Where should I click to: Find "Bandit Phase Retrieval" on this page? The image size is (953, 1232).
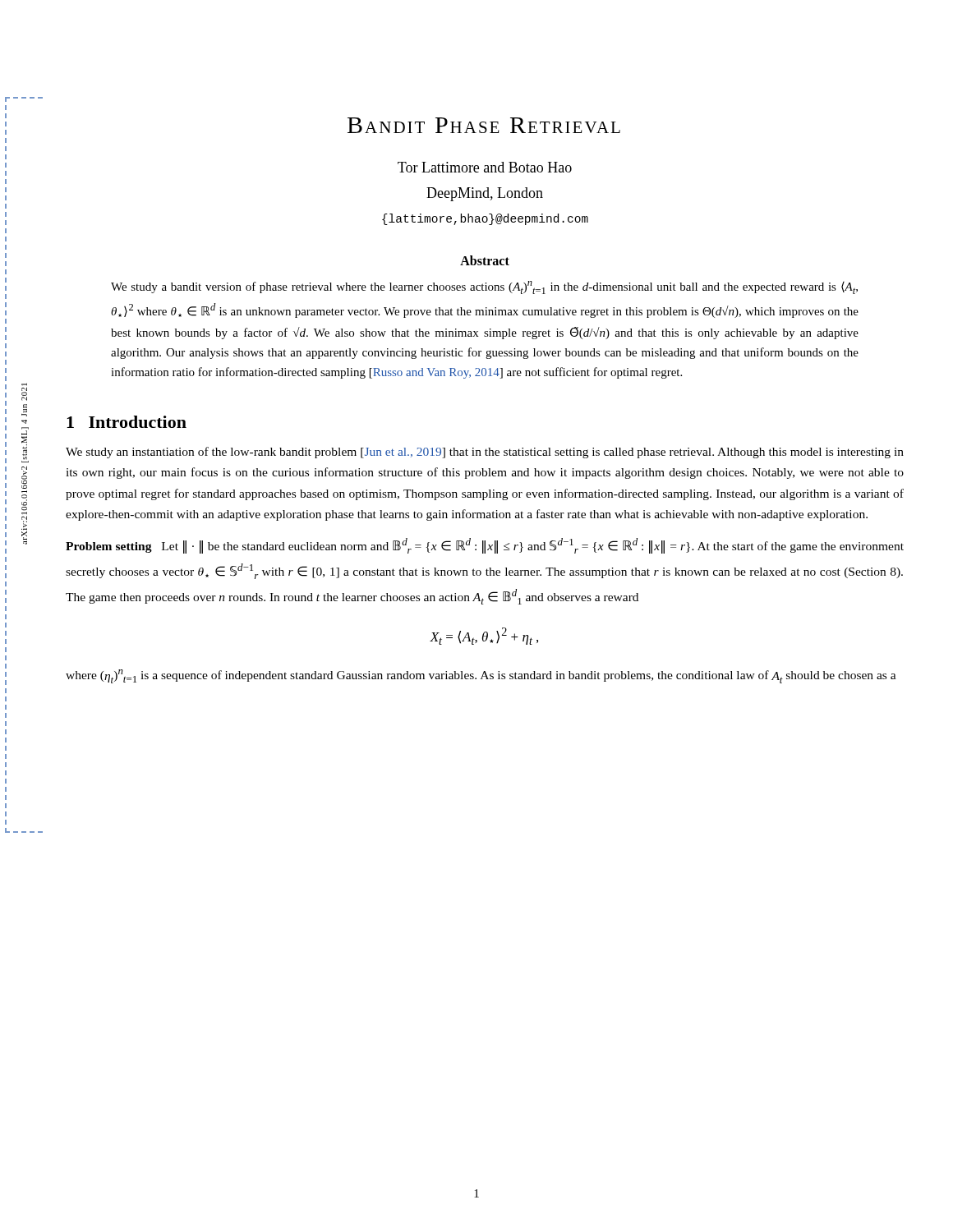(485, 124)
